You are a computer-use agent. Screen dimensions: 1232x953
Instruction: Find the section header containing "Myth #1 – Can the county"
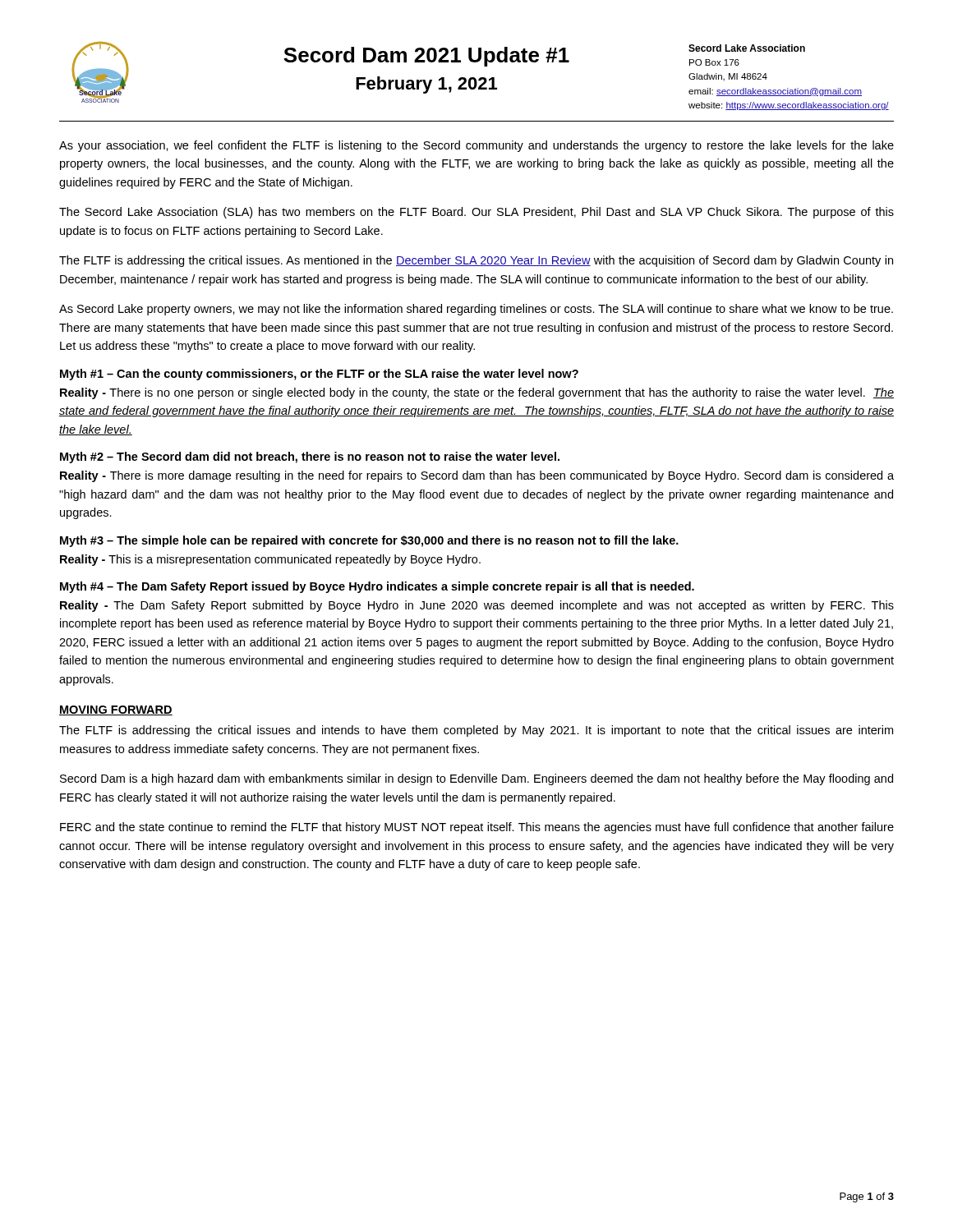pos(319,373)
